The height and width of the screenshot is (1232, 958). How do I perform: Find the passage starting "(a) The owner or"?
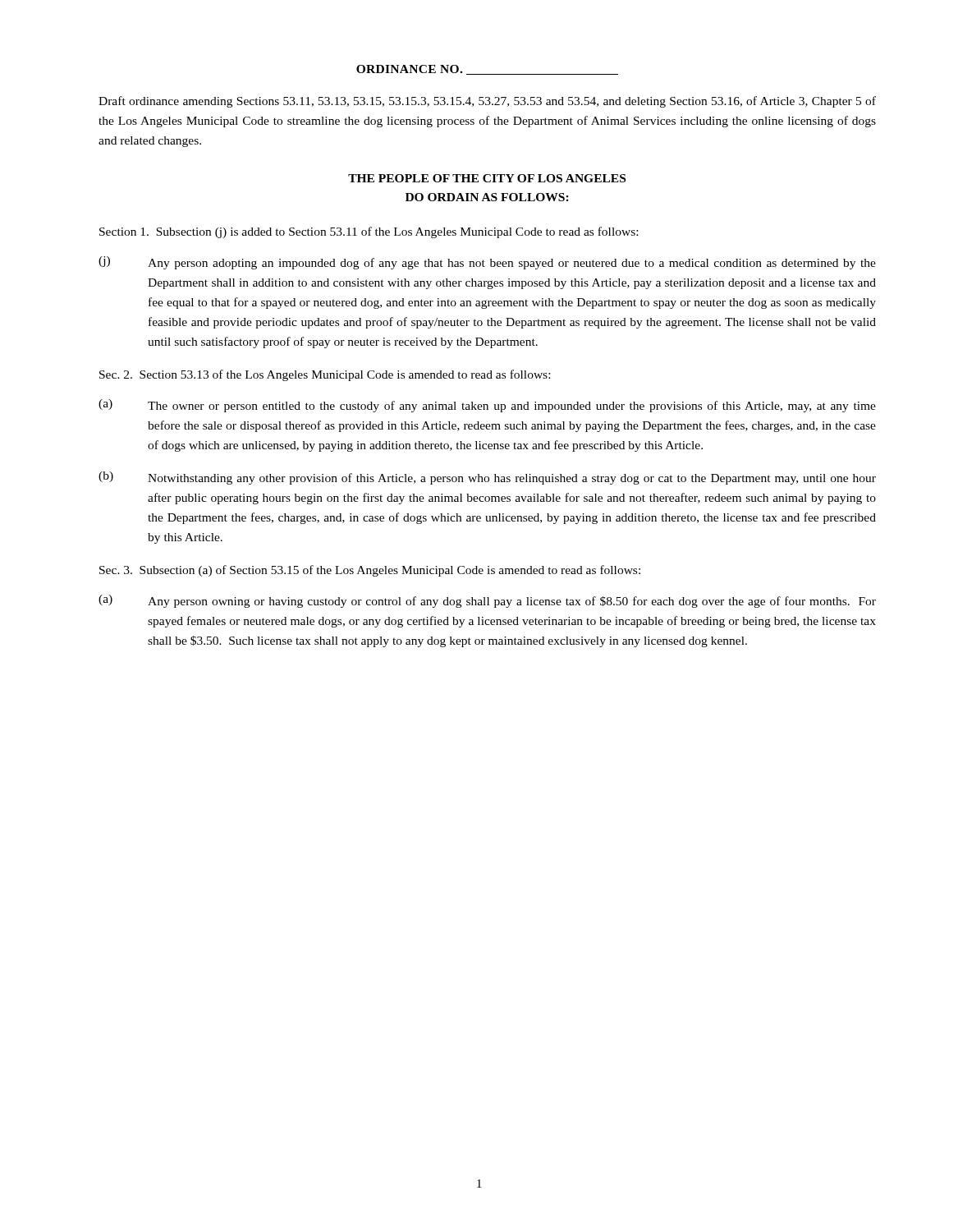(487, 425)
